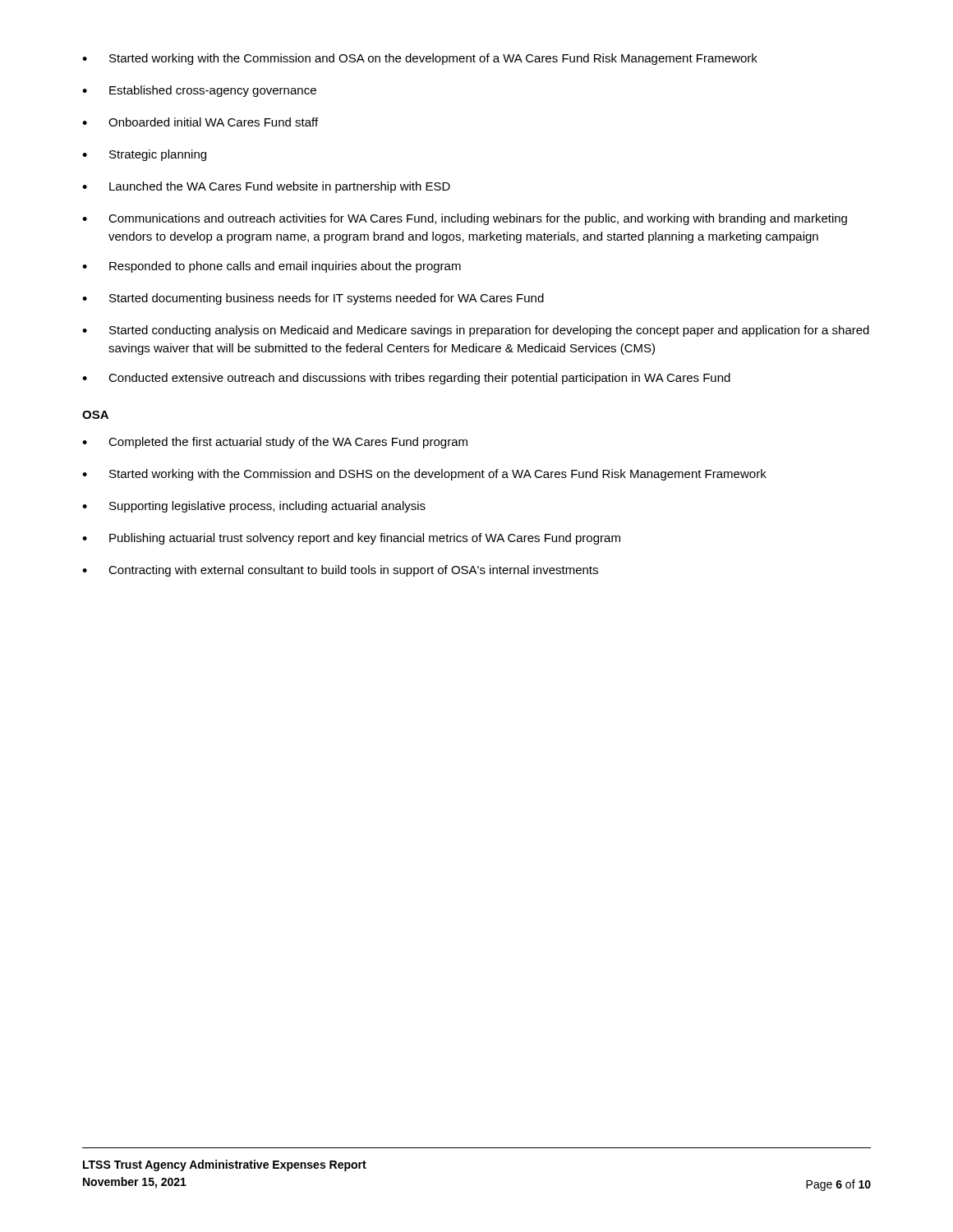Find the passage starting "• Completed the"
The width and height of the screenshot is (953, 1232).
coord(476,443)
